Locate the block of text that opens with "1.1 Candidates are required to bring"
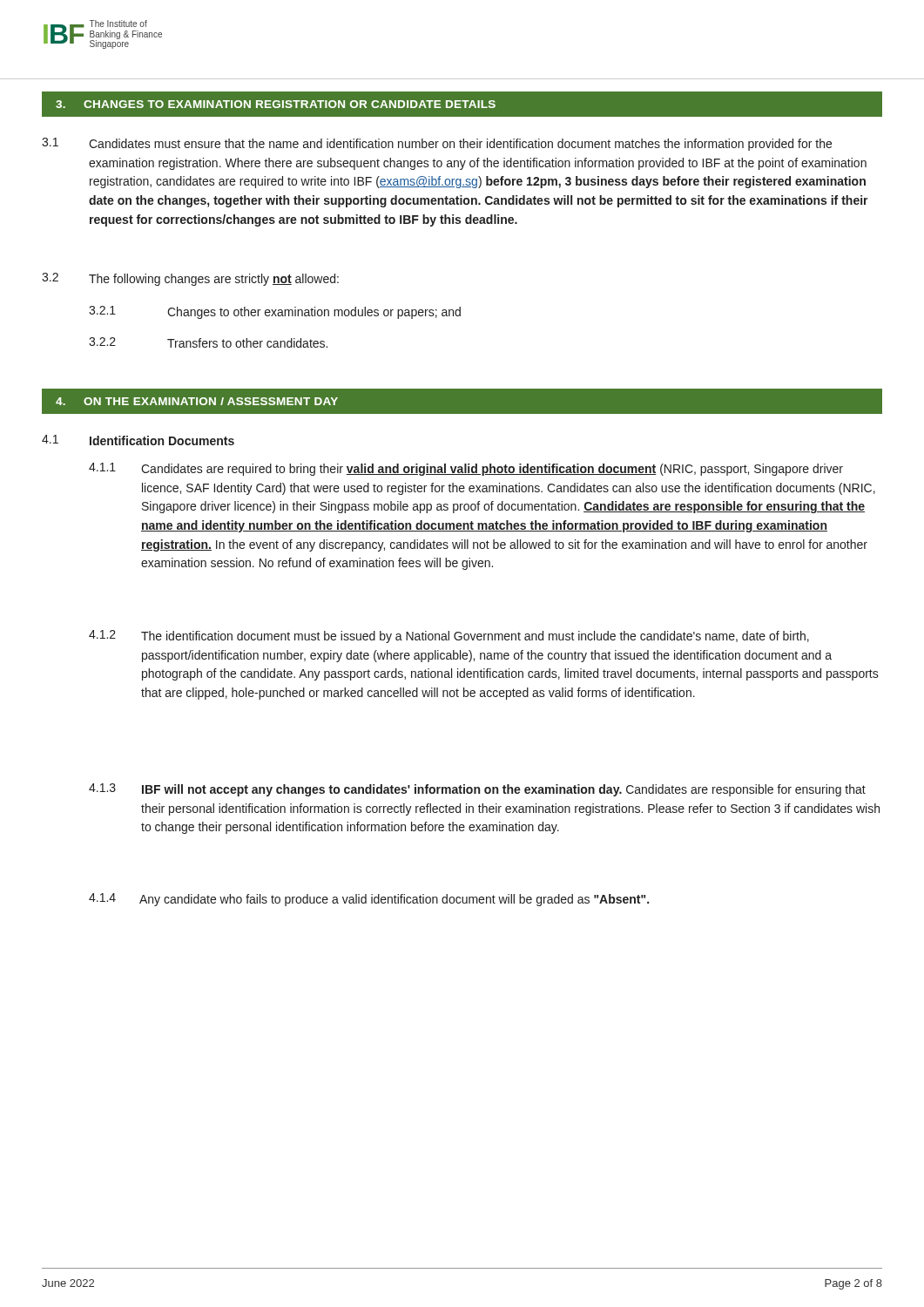924x1307 pixels. click(x=486, y=517)
